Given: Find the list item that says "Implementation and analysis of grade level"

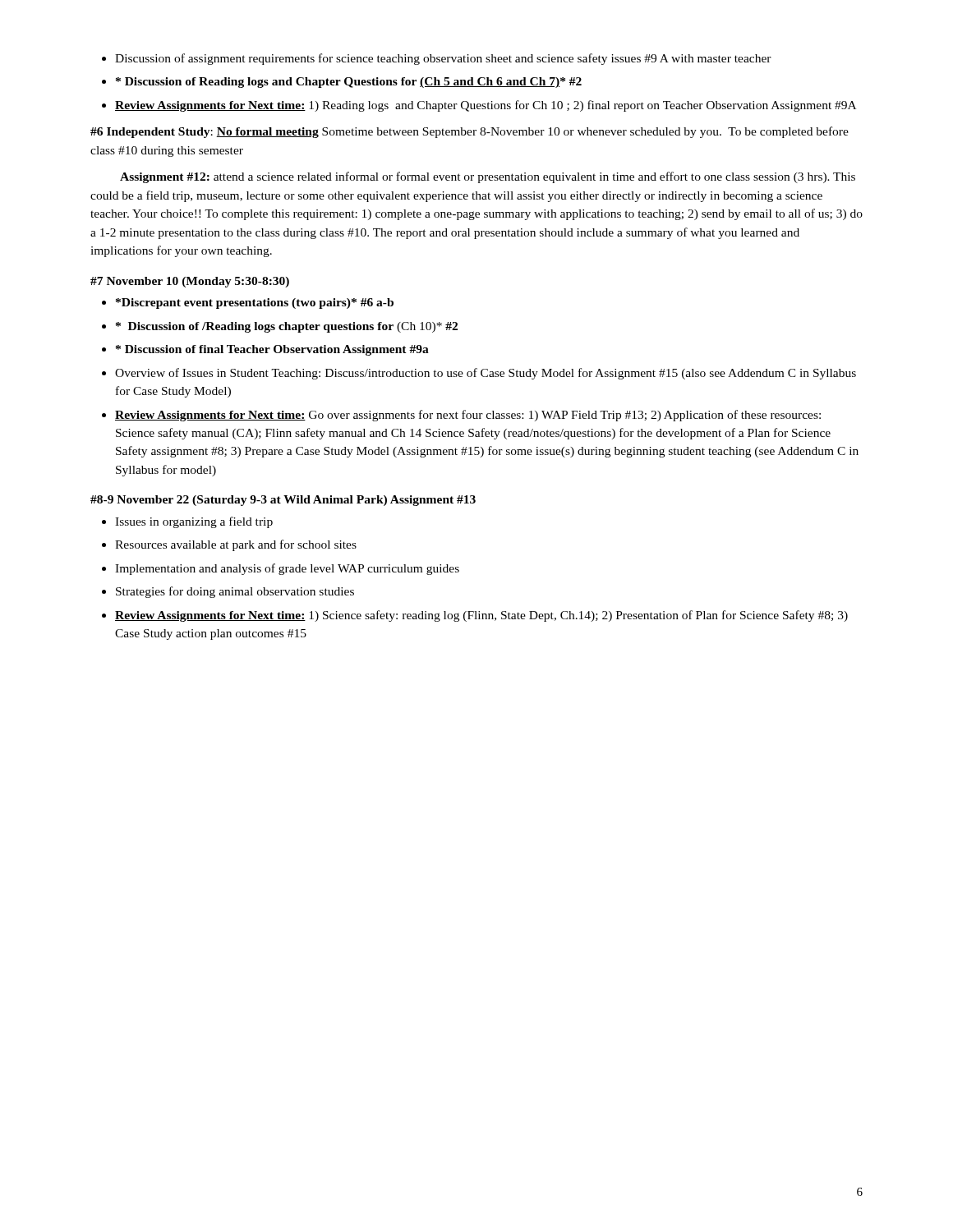Looking at the screenshot, I should click(287, 569).
